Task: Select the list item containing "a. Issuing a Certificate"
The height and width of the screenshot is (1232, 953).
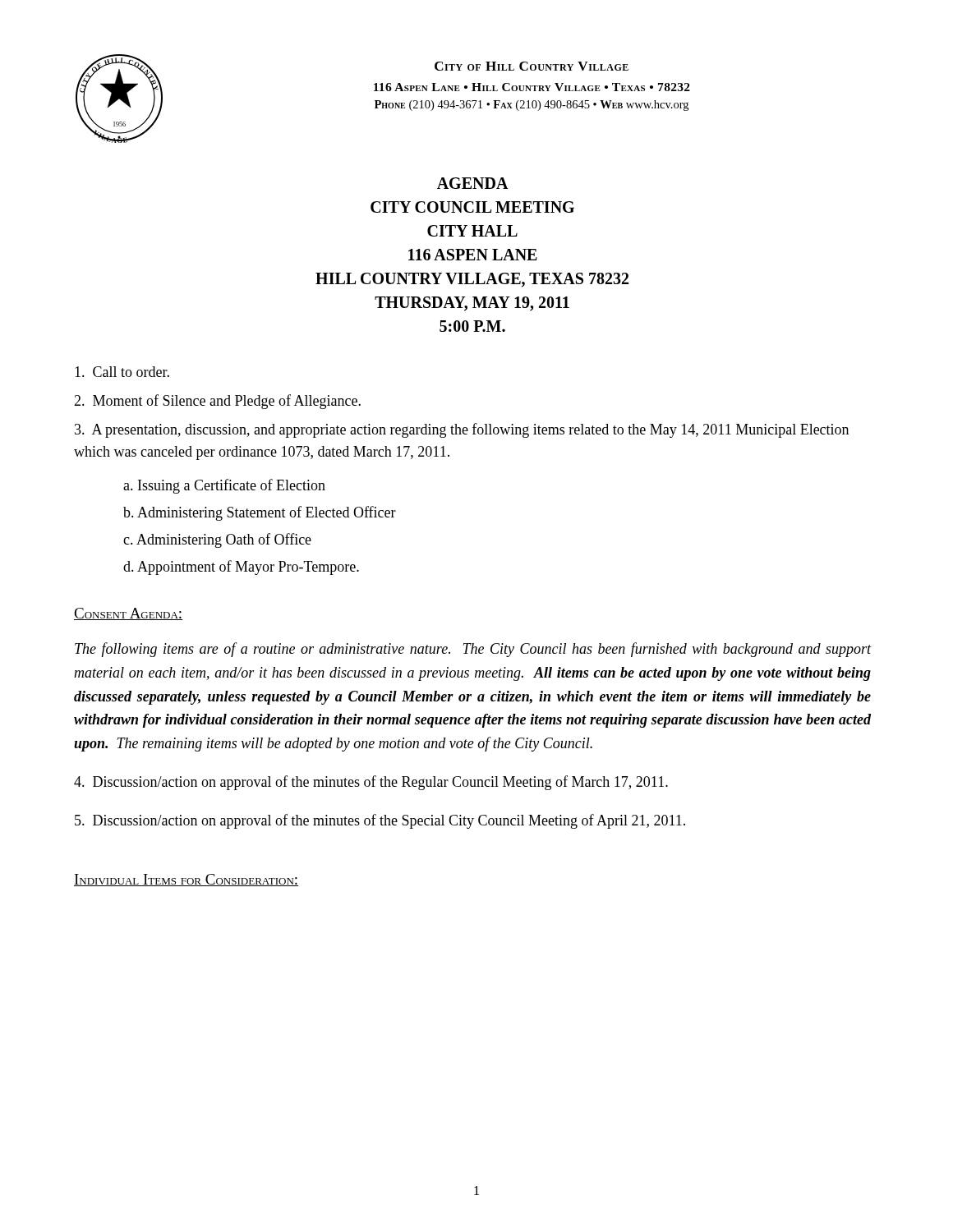Action: click(x=224, y=485)
